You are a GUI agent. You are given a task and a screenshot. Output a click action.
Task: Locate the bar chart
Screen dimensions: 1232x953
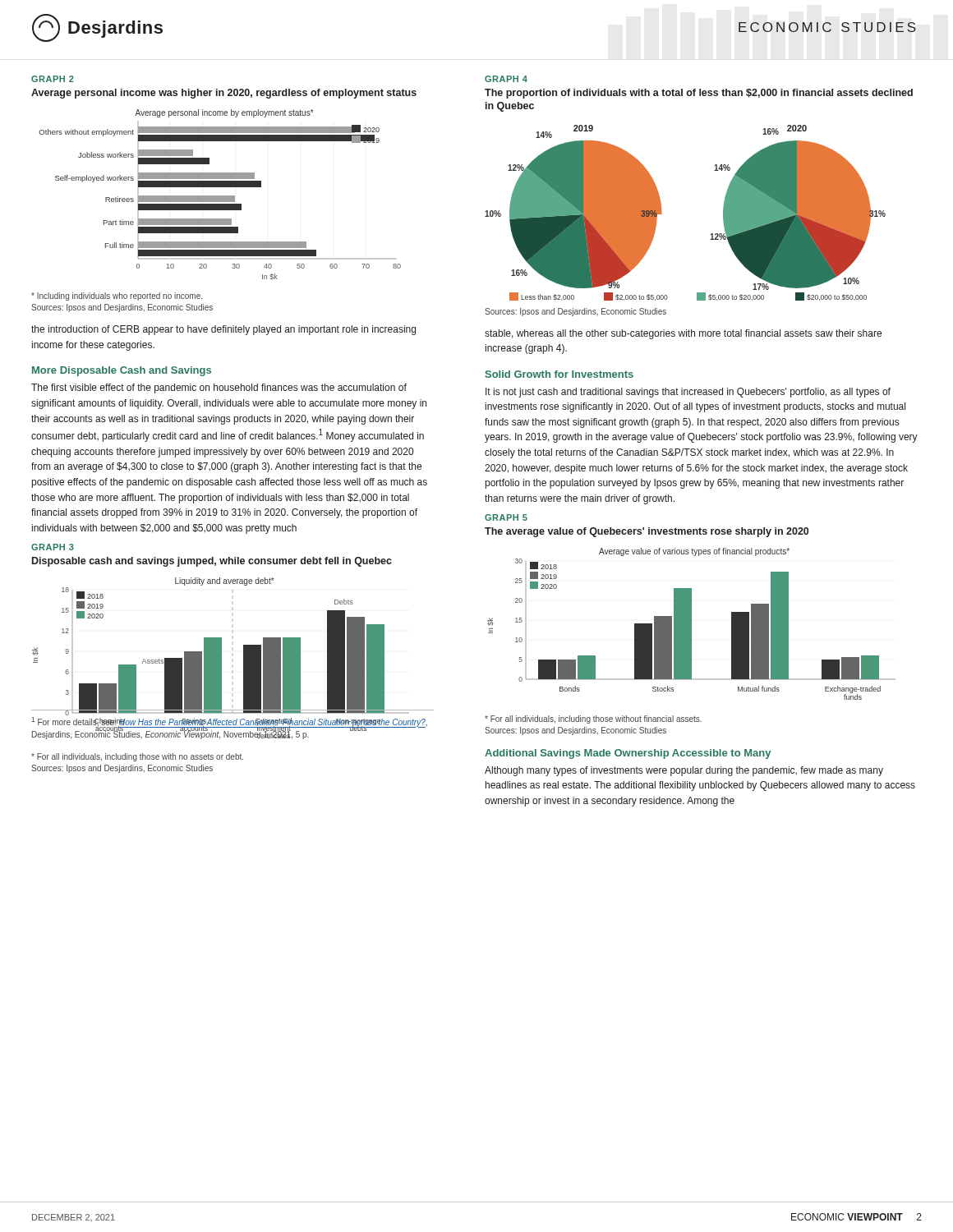(233, 196)
